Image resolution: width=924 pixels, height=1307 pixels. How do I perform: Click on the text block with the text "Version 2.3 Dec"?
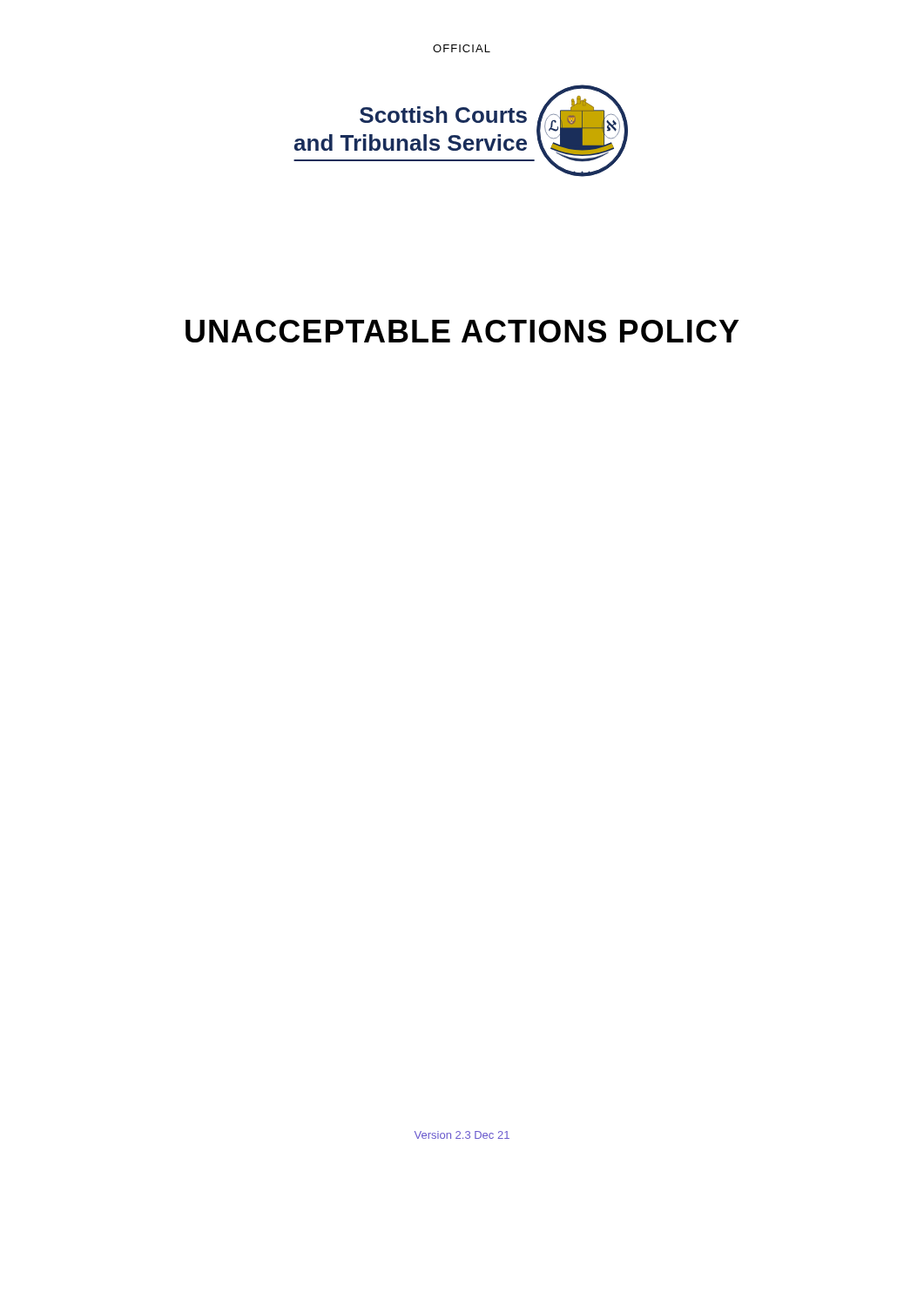pyautogui.click(x=462, y=1135)
